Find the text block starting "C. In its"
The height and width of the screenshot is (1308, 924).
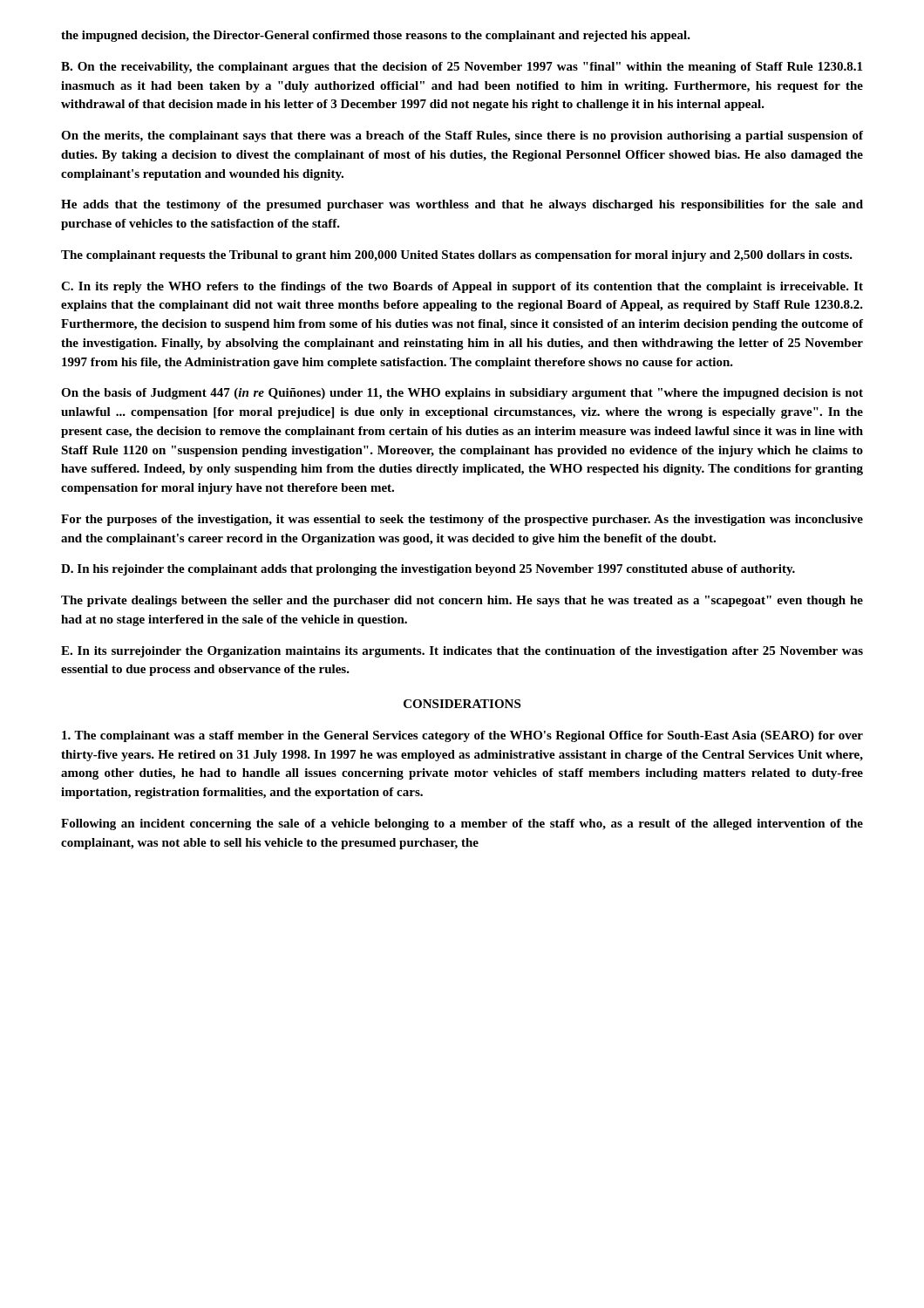pos(462,324)
